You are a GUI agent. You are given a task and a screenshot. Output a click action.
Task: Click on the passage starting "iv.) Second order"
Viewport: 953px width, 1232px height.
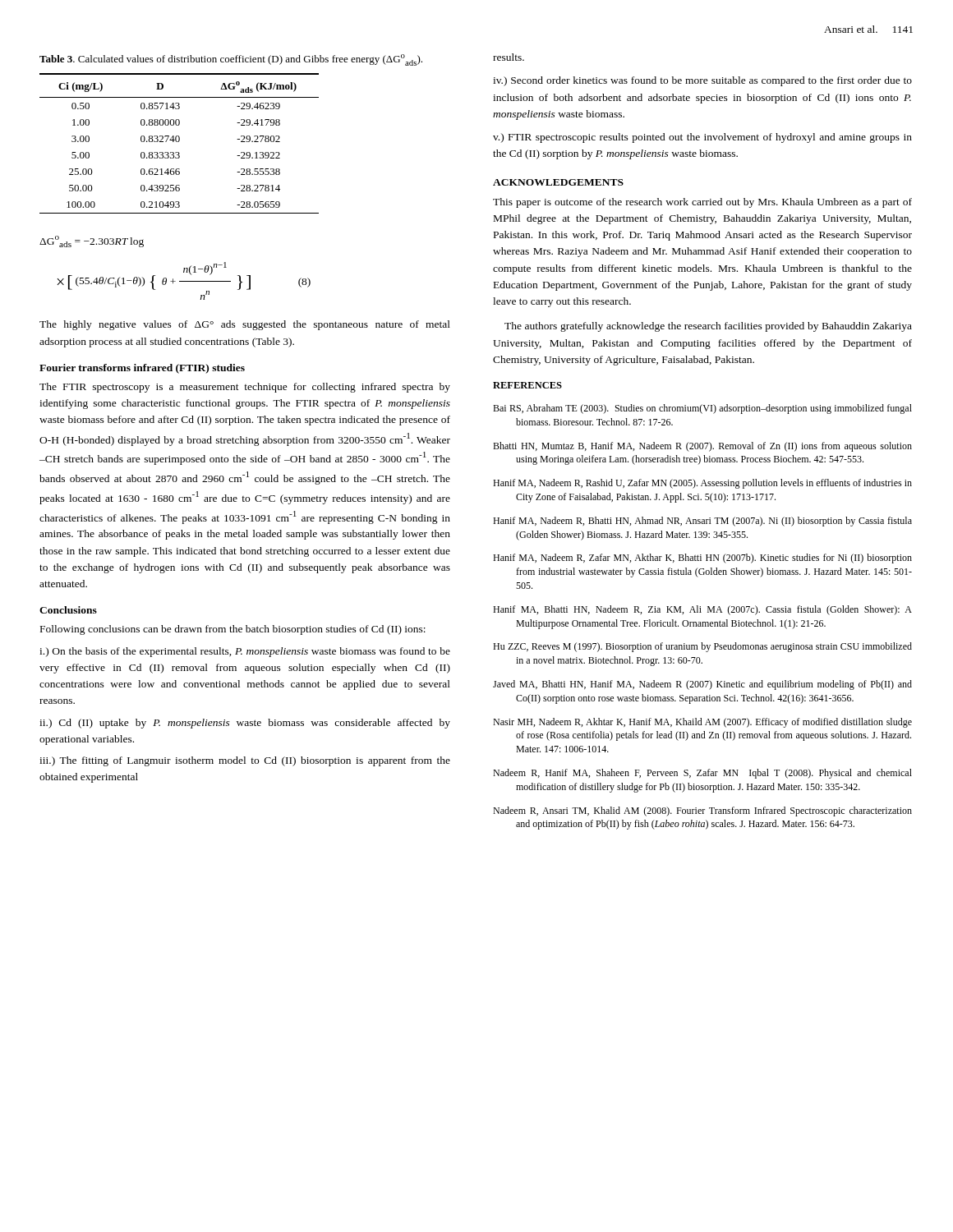(702, 97)
